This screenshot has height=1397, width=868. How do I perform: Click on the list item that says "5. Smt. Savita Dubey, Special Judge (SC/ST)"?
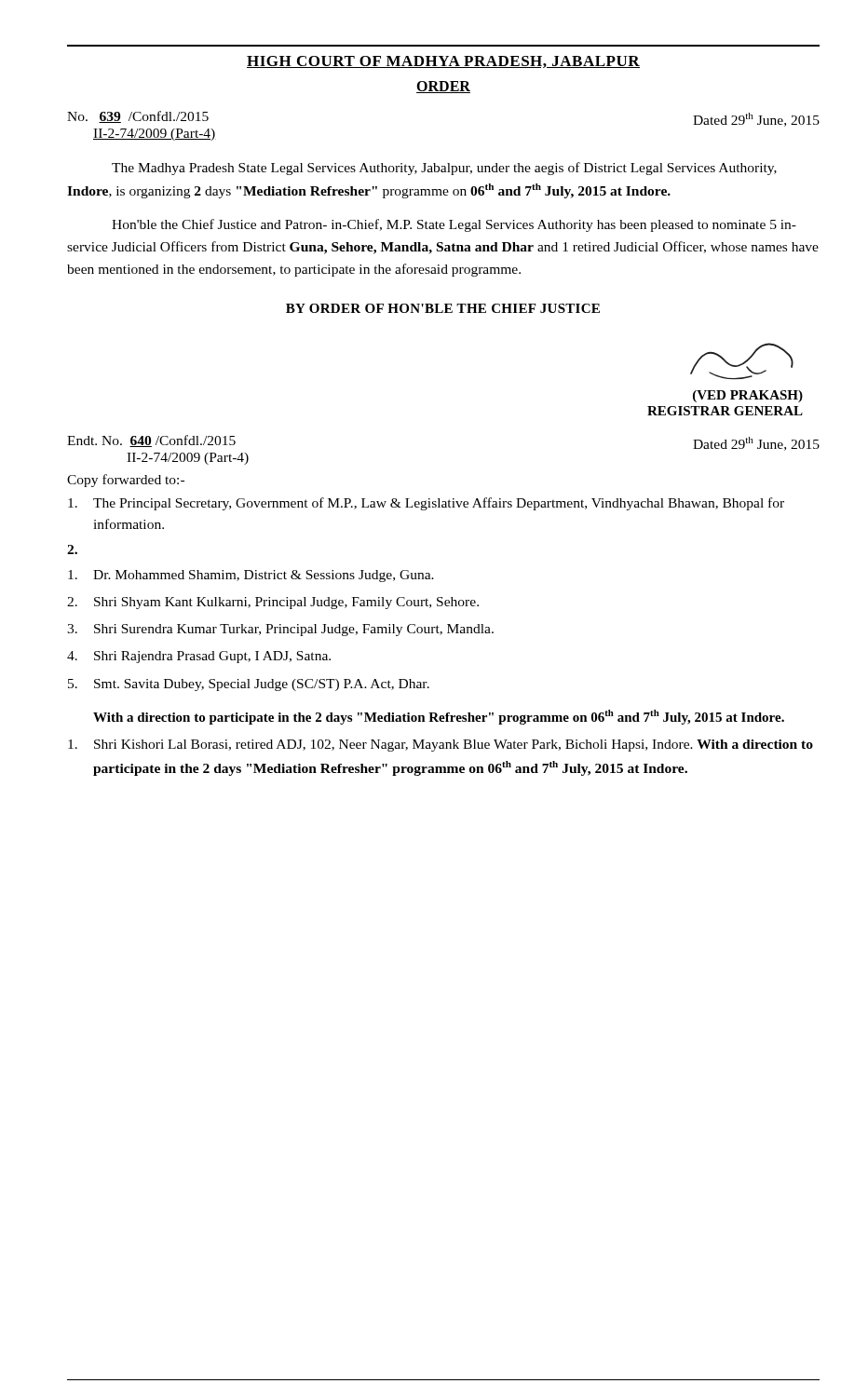coord(249,685)
